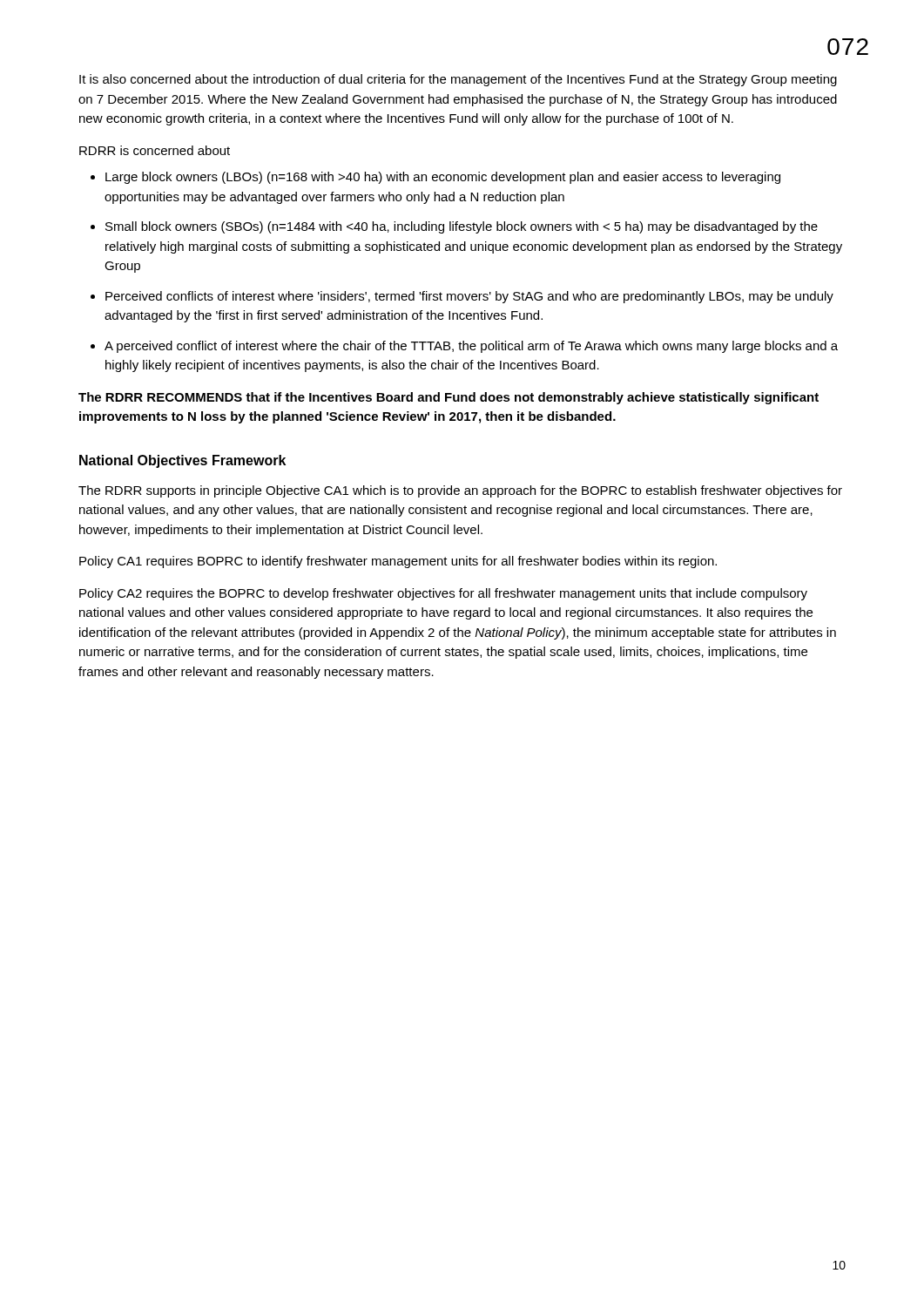This screenshot has height=1307, width=924.
Task: Locate the block of text that opens with "Small block owners (SBOs) (n=1484 with <40 ha,"
Action: click(473, 246)
